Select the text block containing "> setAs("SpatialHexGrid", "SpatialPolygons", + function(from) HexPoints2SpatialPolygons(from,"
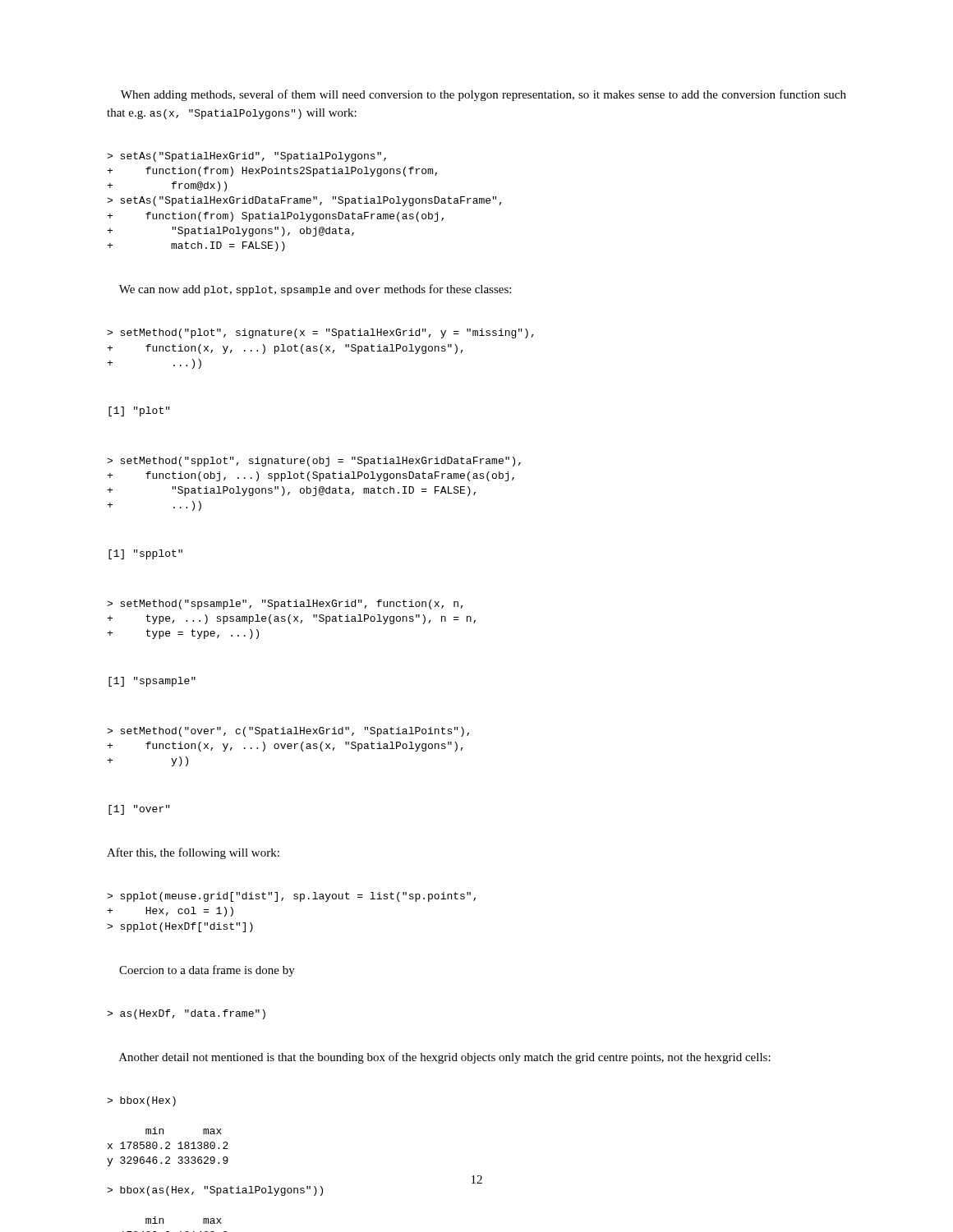 tap(305, 209)
